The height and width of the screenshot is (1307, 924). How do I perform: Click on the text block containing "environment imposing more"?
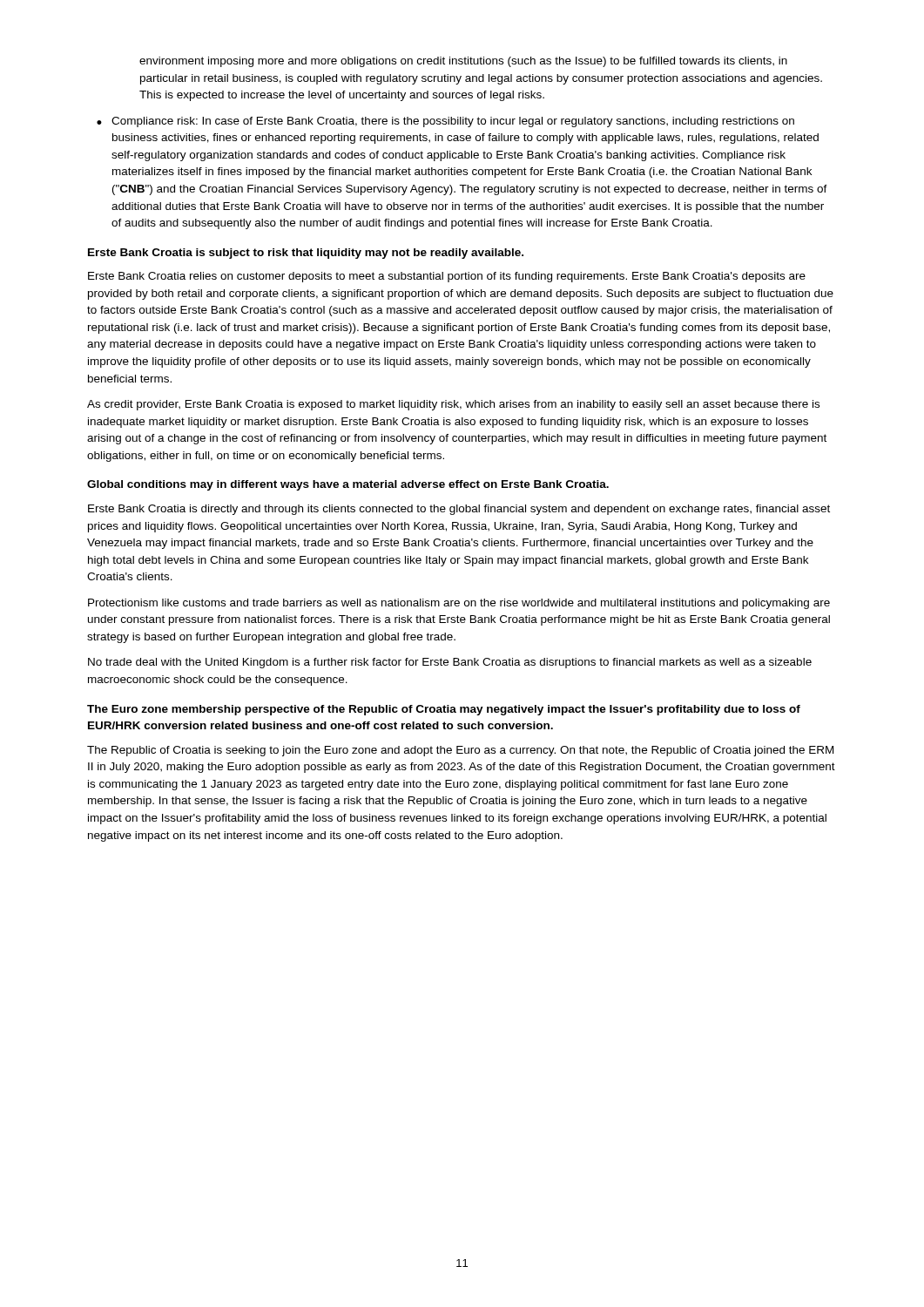(x=488, y=78)
